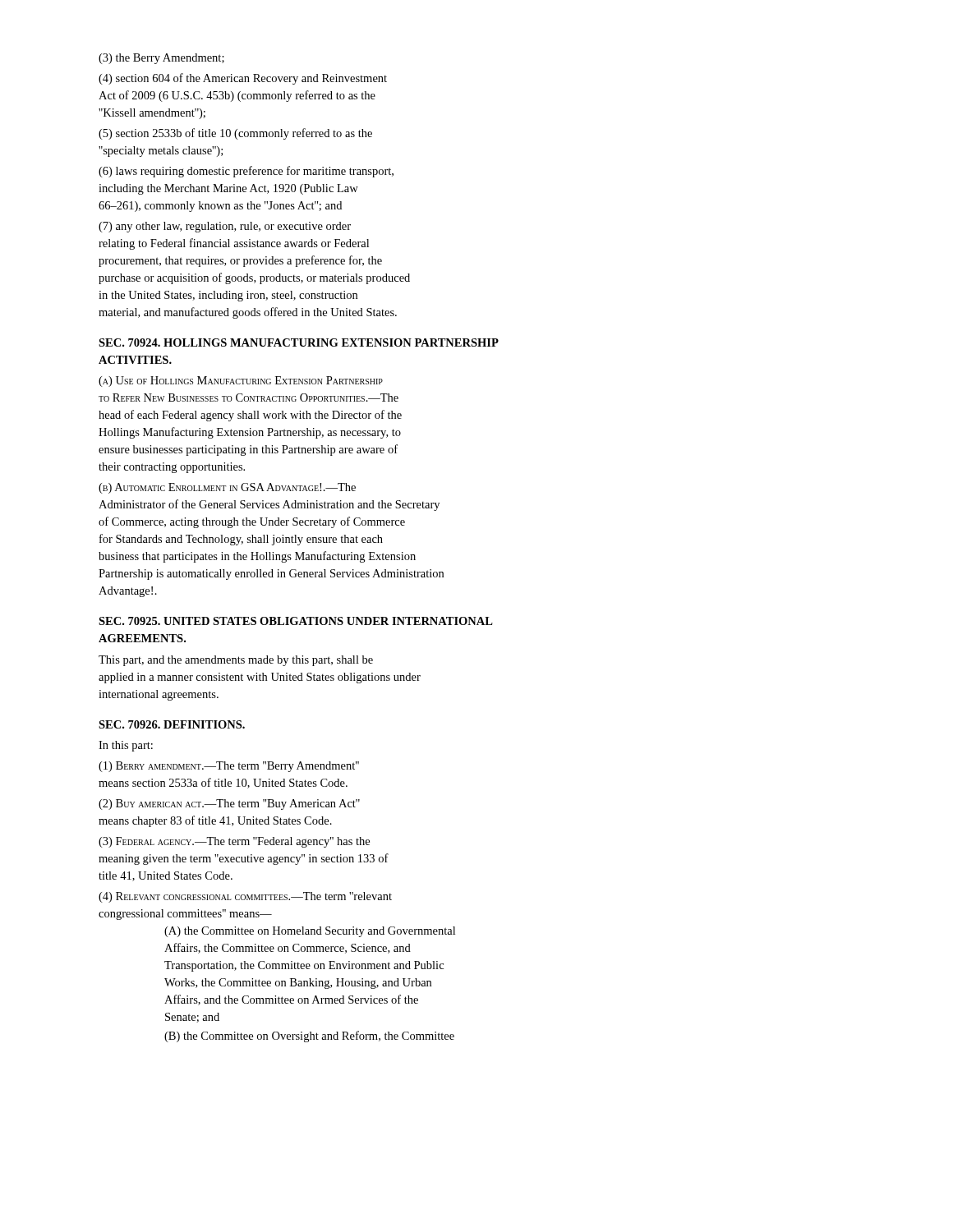
Task: Navigate to the element starting "(6) laws requiring domestic preference"
Action: pos(246,172)
